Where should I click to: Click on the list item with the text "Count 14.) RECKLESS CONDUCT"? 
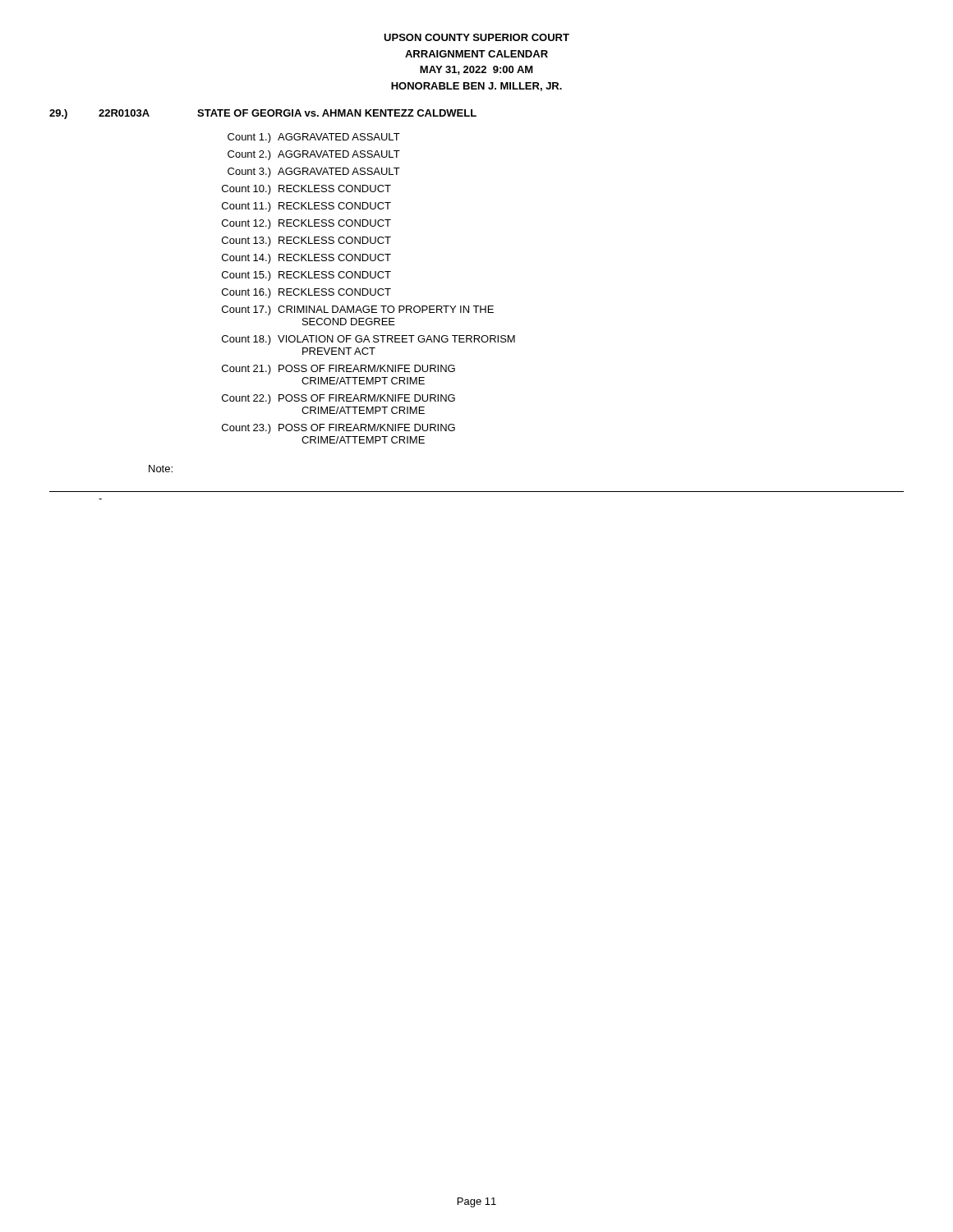point(306,259)
